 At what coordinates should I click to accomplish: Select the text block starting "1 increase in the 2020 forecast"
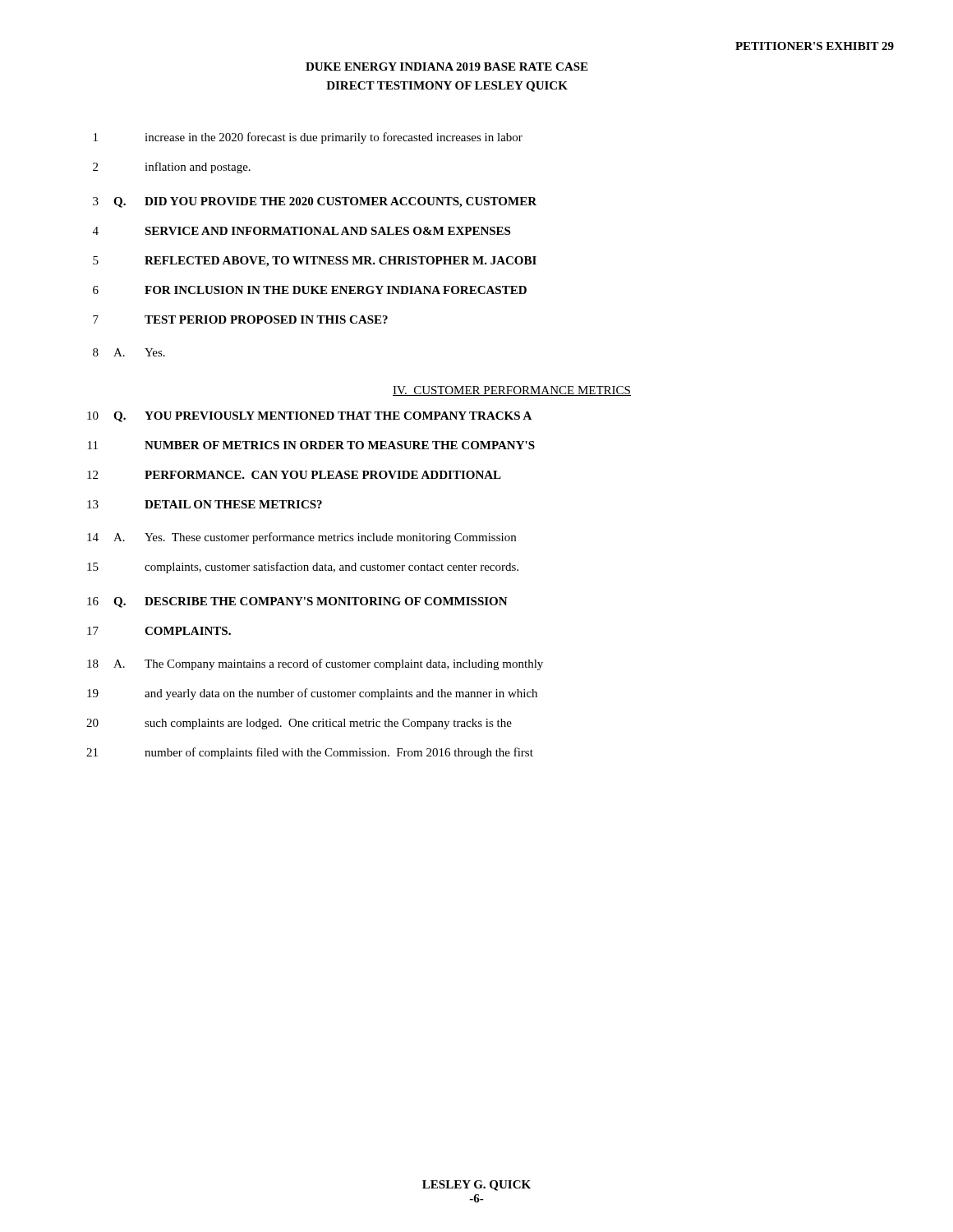click(x=476, y=137)
